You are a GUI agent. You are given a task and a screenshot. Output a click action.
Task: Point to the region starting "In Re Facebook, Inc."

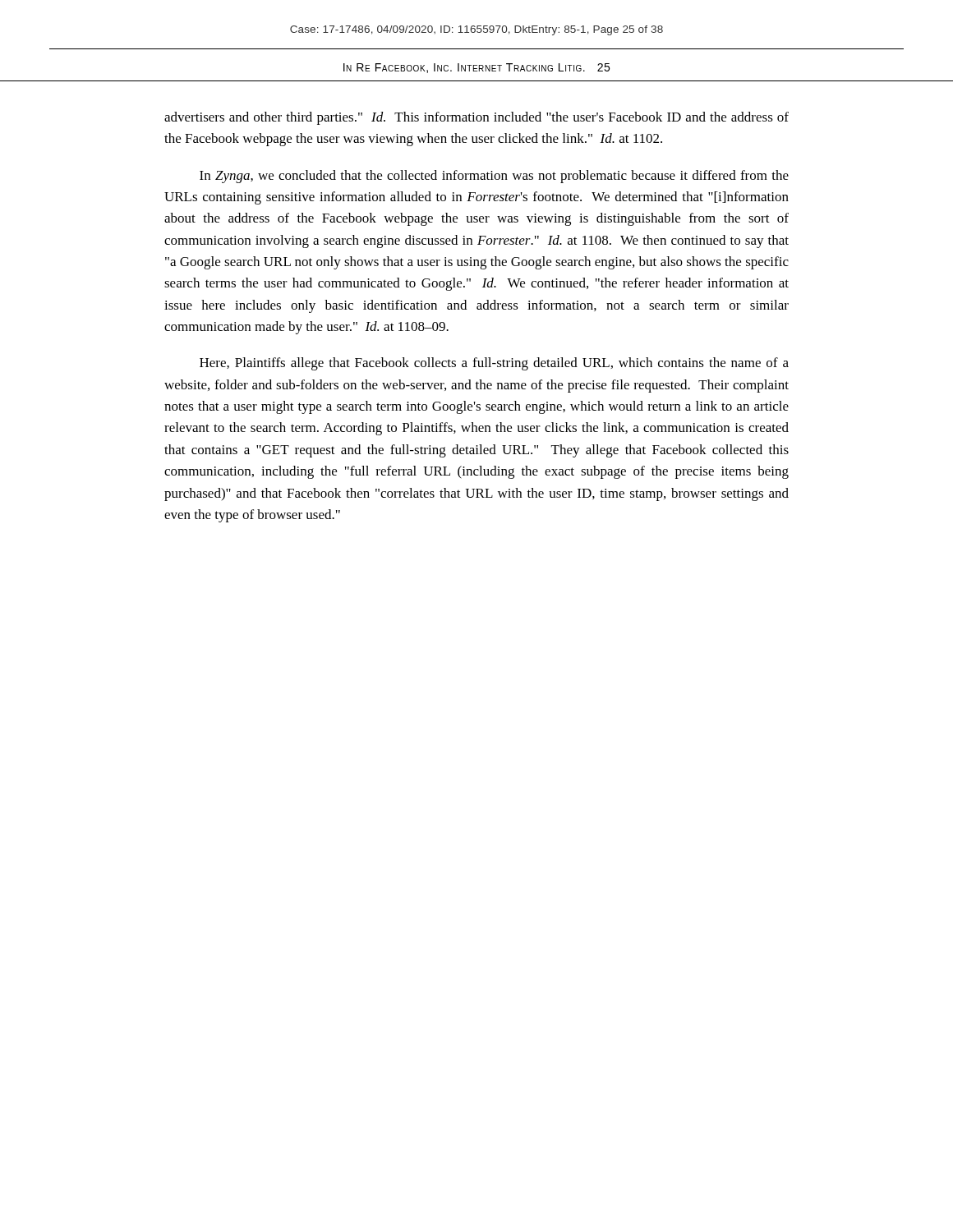tap(476, 67)
